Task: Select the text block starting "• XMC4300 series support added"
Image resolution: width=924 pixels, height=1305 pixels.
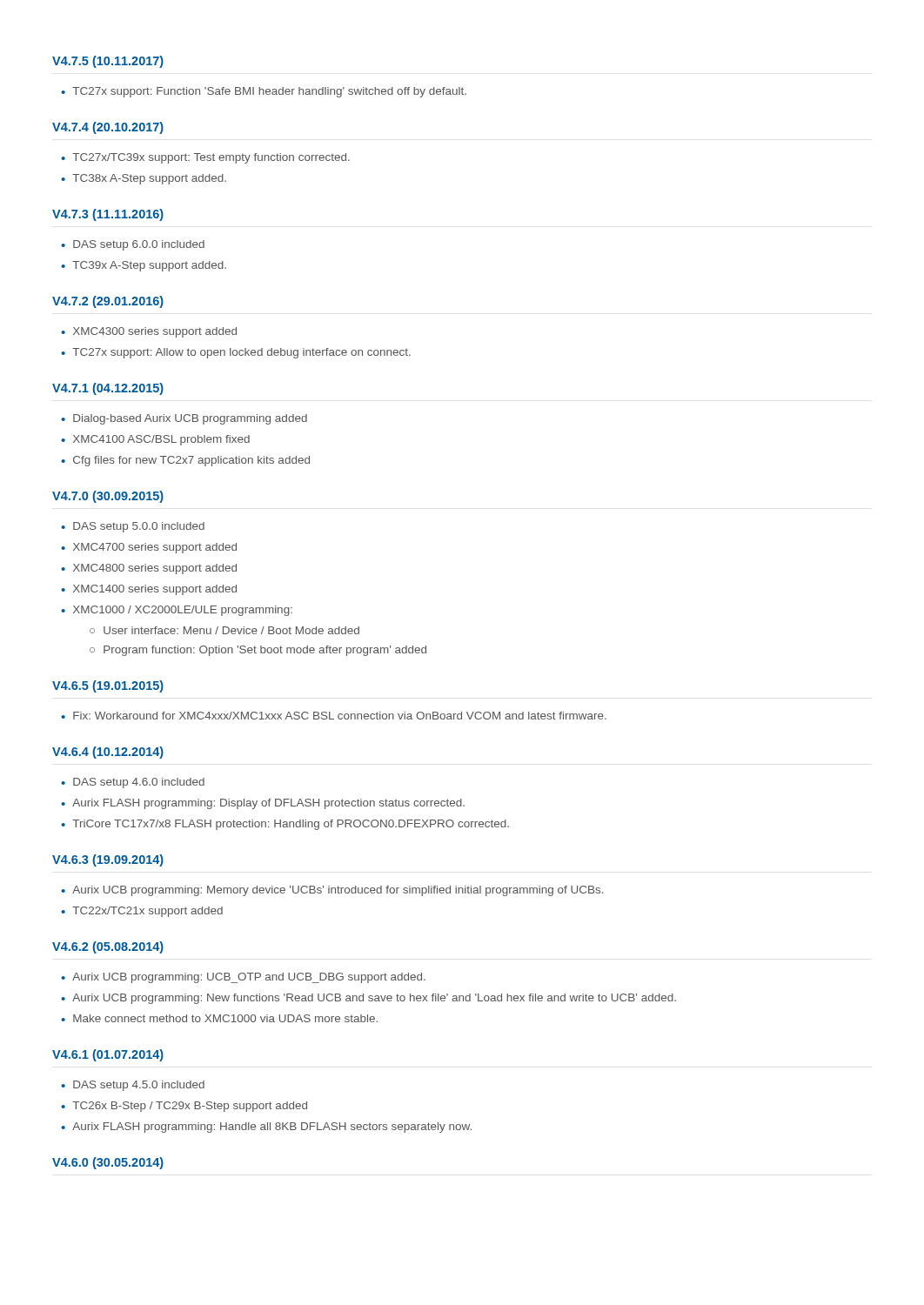Action: 149,332
